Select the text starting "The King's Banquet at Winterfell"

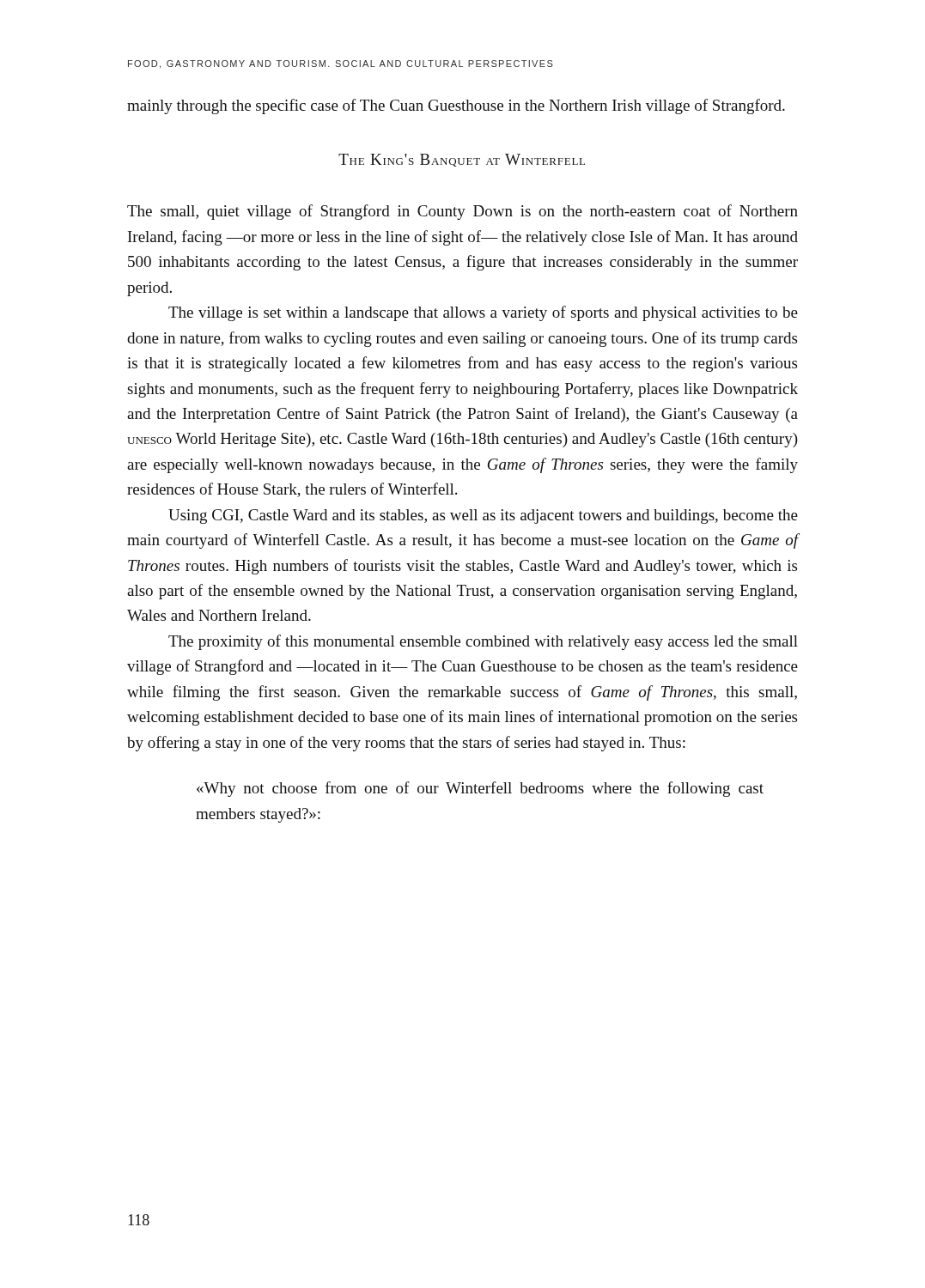coord(462,160)
